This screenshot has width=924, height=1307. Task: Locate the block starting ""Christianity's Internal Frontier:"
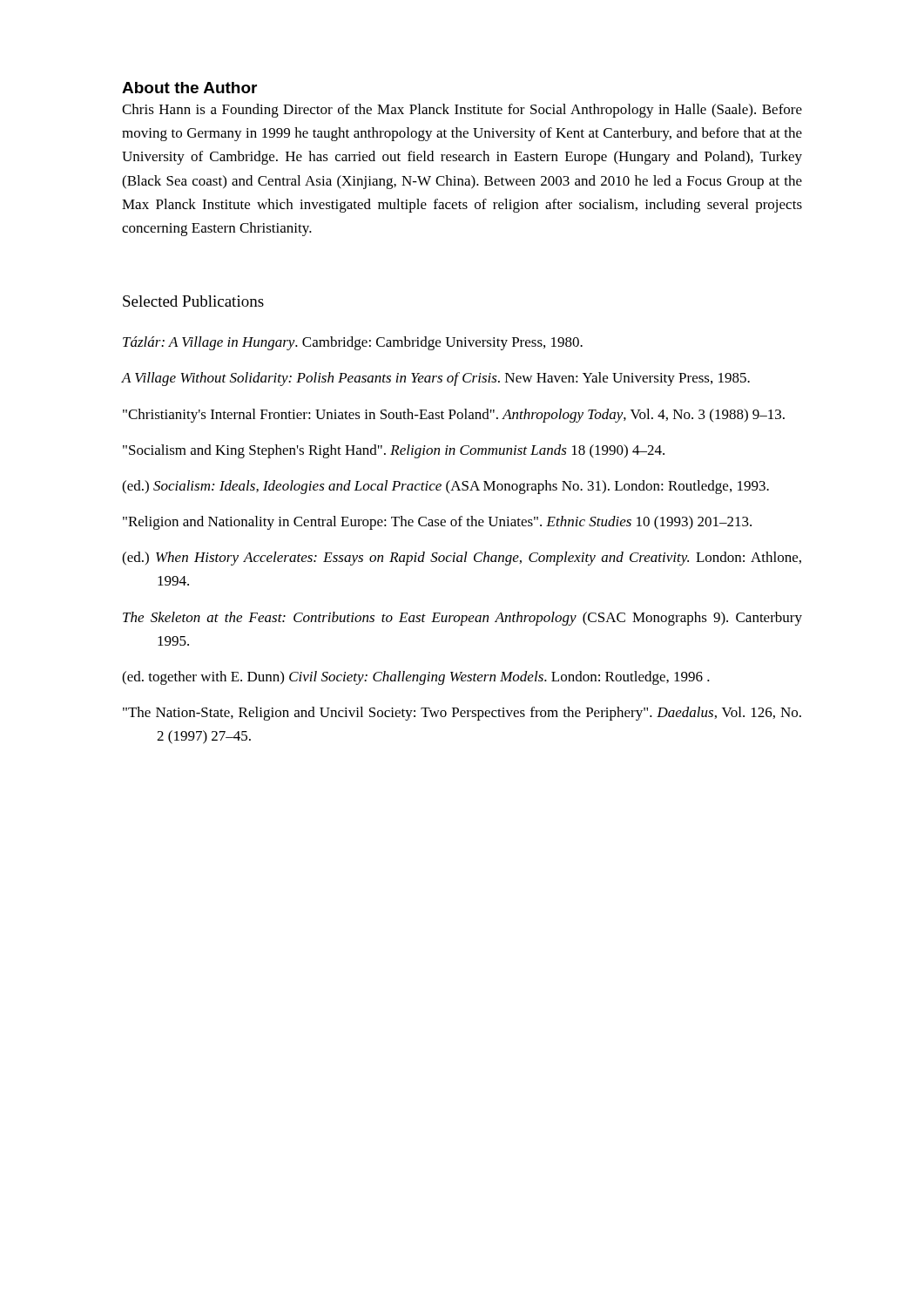click(454, 414)
